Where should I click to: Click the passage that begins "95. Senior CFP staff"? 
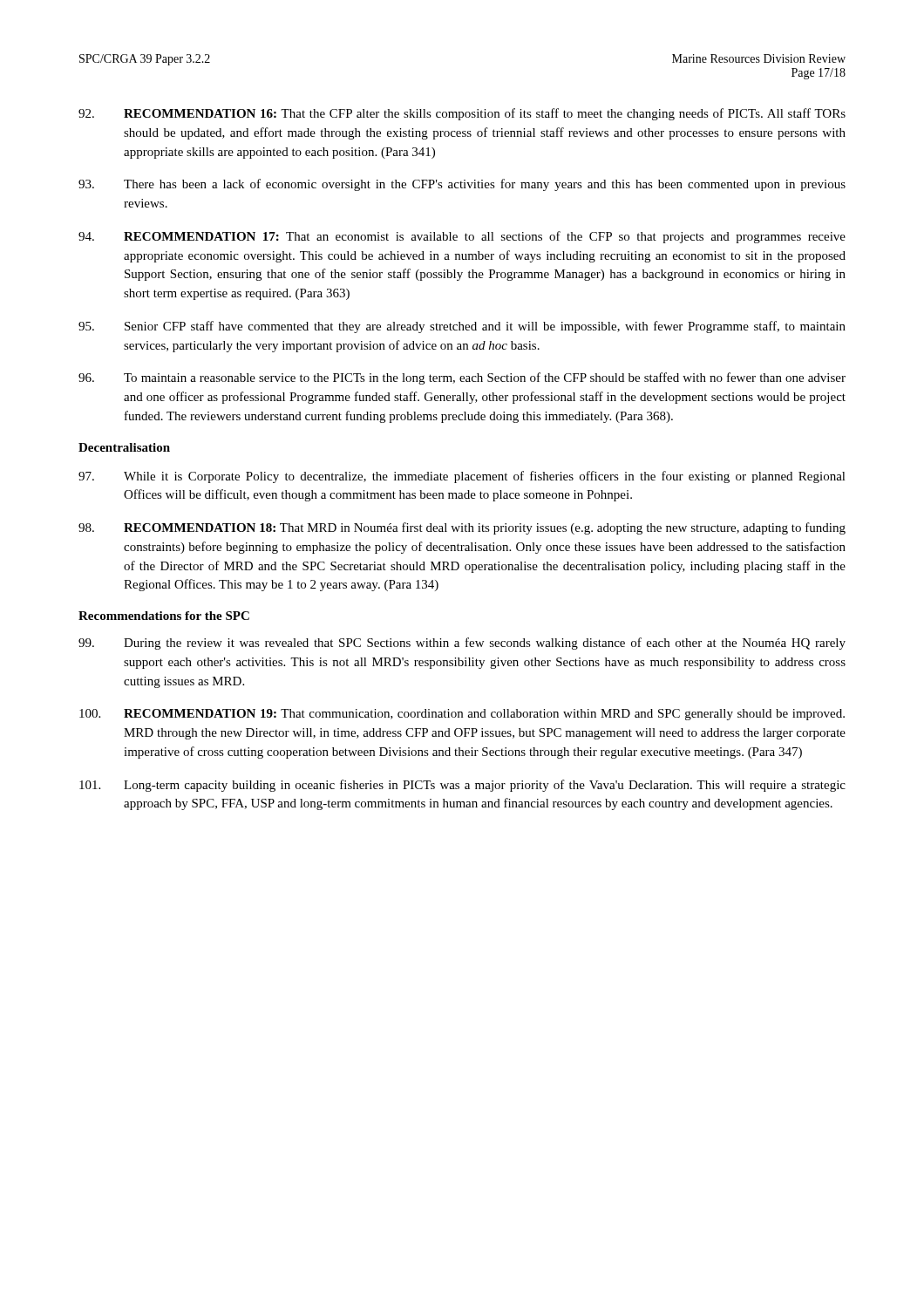(x=462, y=336)
